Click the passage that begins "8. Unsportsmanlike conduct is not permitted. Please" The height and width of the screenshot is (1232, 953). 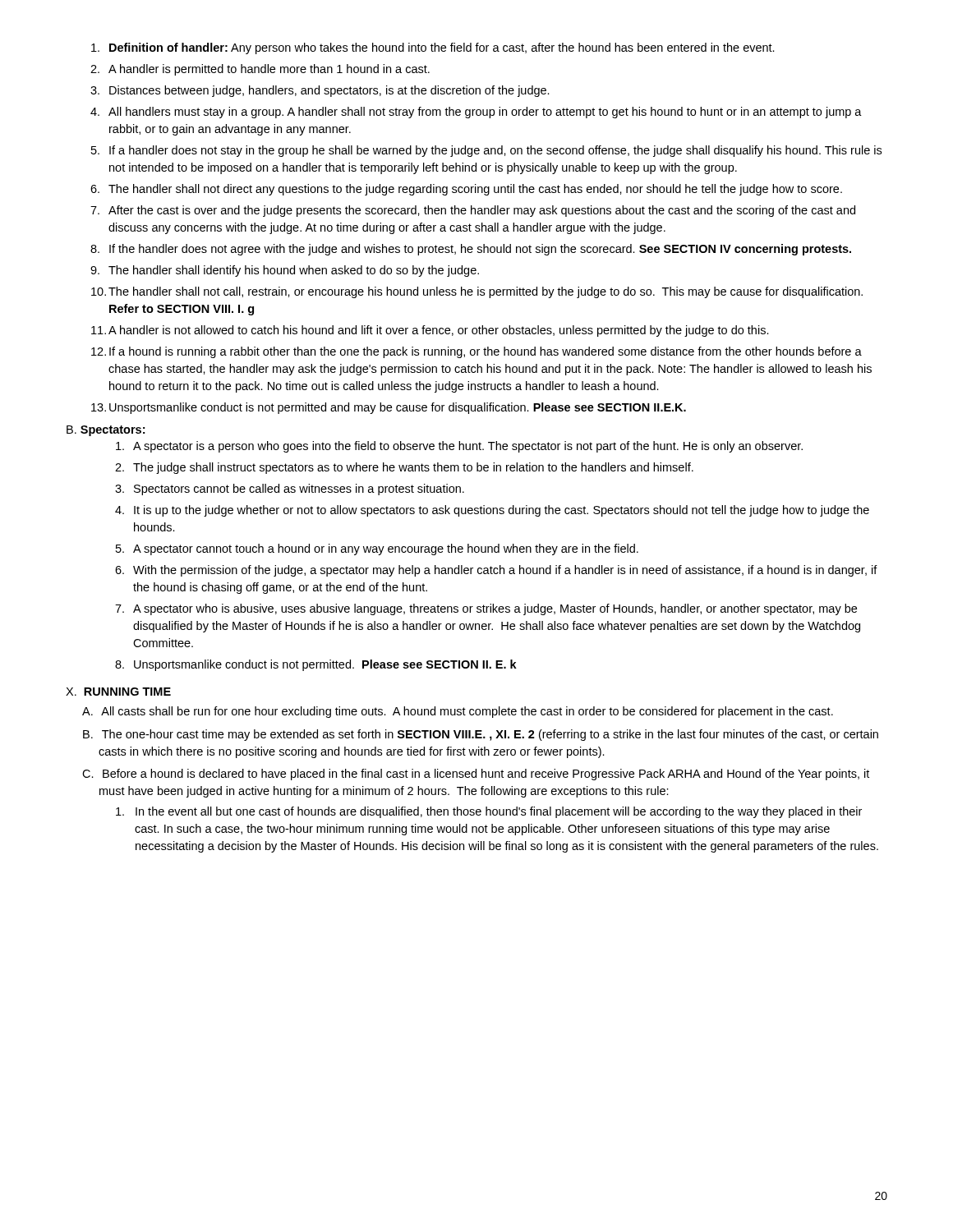click(x=316, y=665)
